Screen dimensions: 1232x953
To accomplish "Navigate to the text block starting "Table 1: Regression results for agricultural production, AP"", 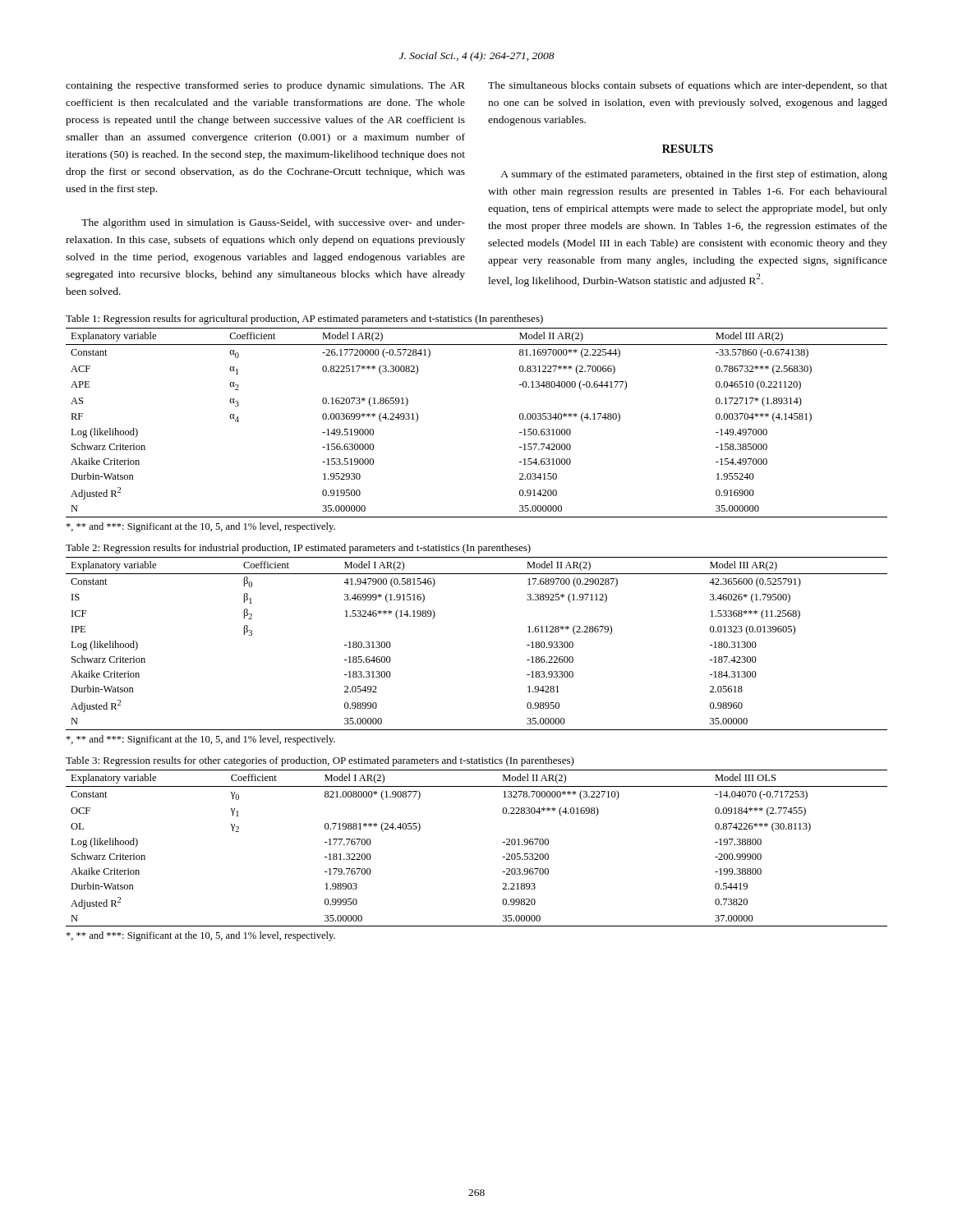I will pyautogui.click(x=305, y=318).
